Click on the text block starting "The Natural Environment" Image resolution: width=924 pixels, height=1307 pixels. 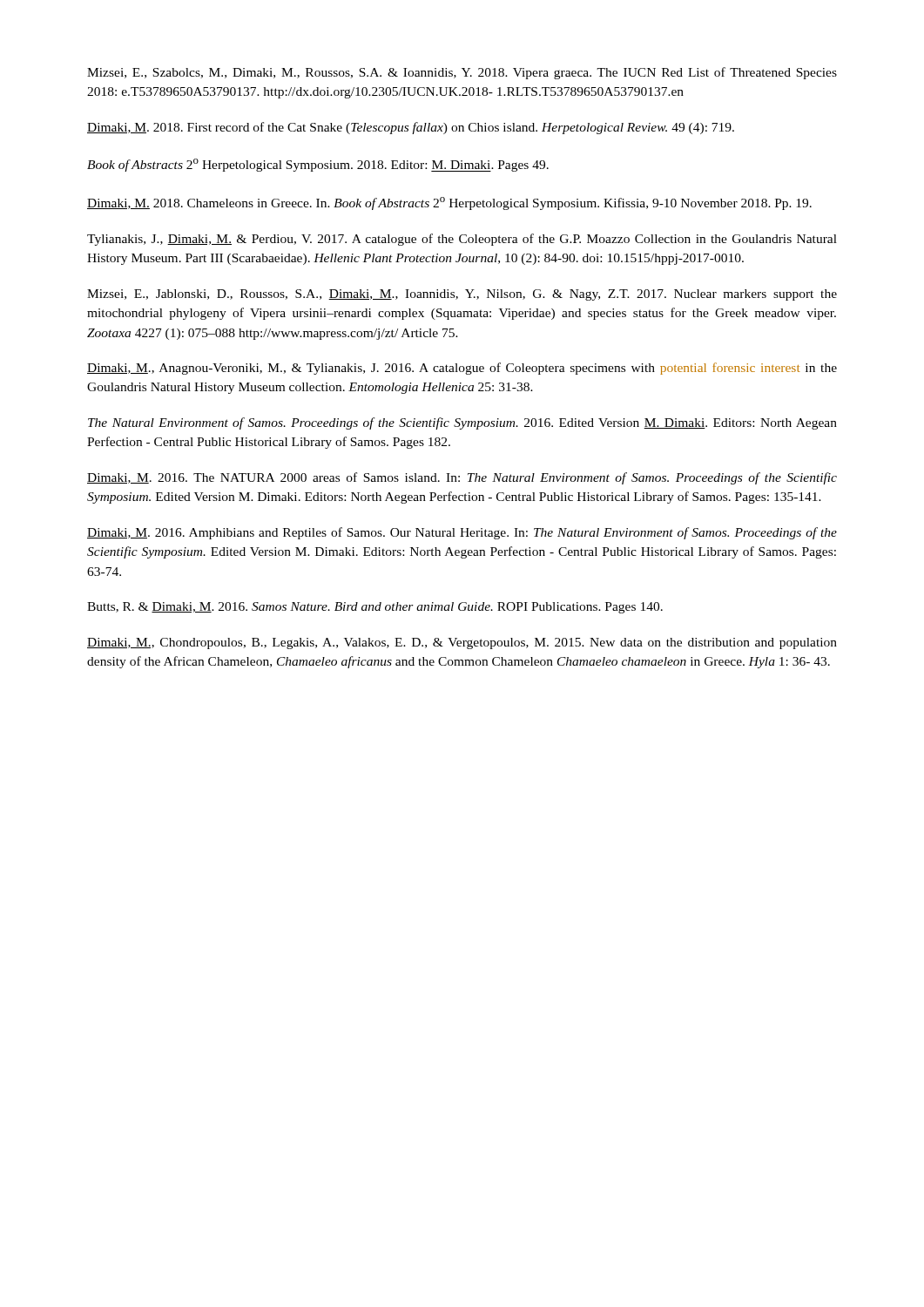(x=462, y=432)
